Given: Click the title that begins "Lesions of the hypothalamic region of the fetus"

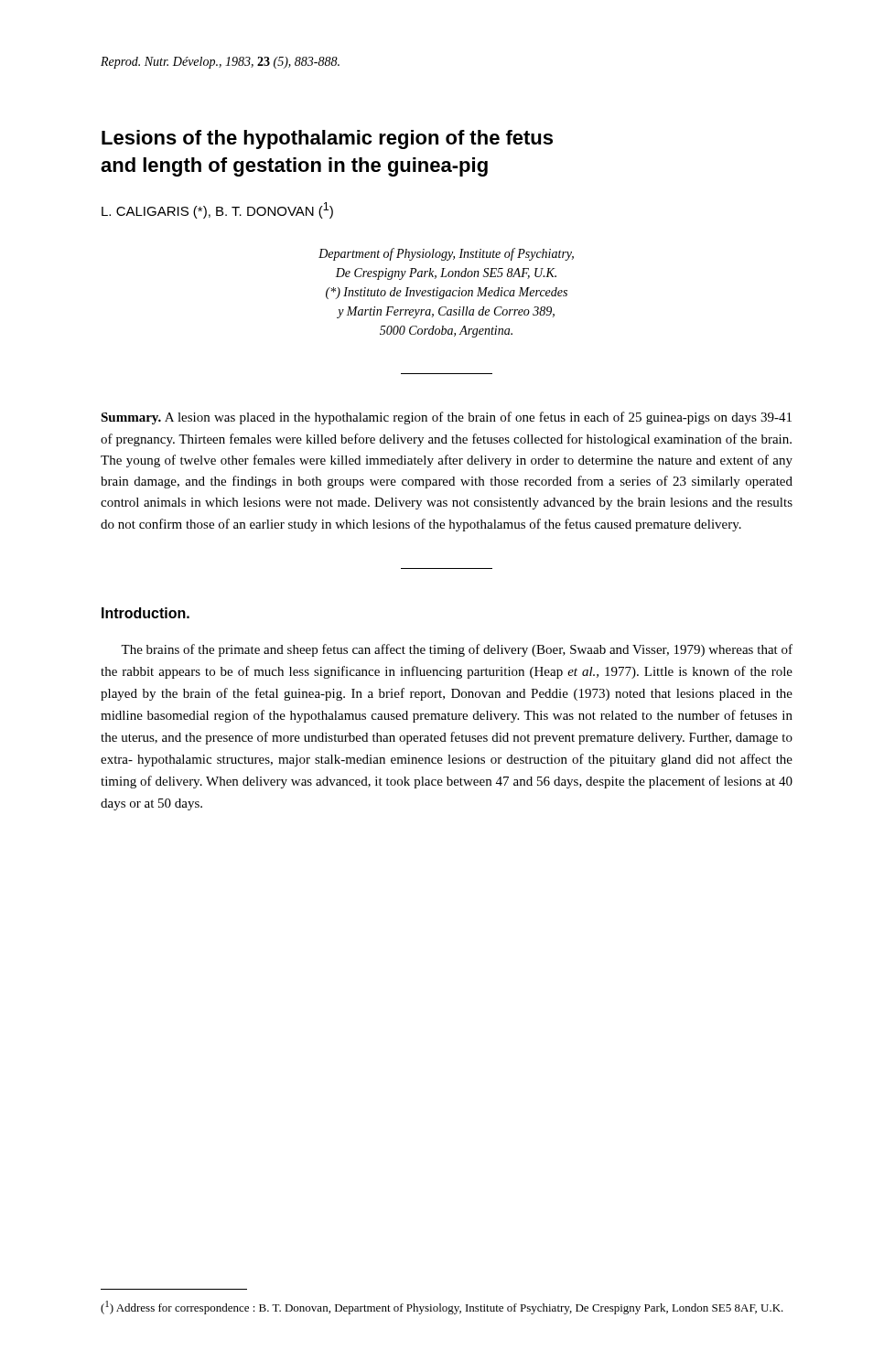Looking at the screenshot, I should coord(327,151).
